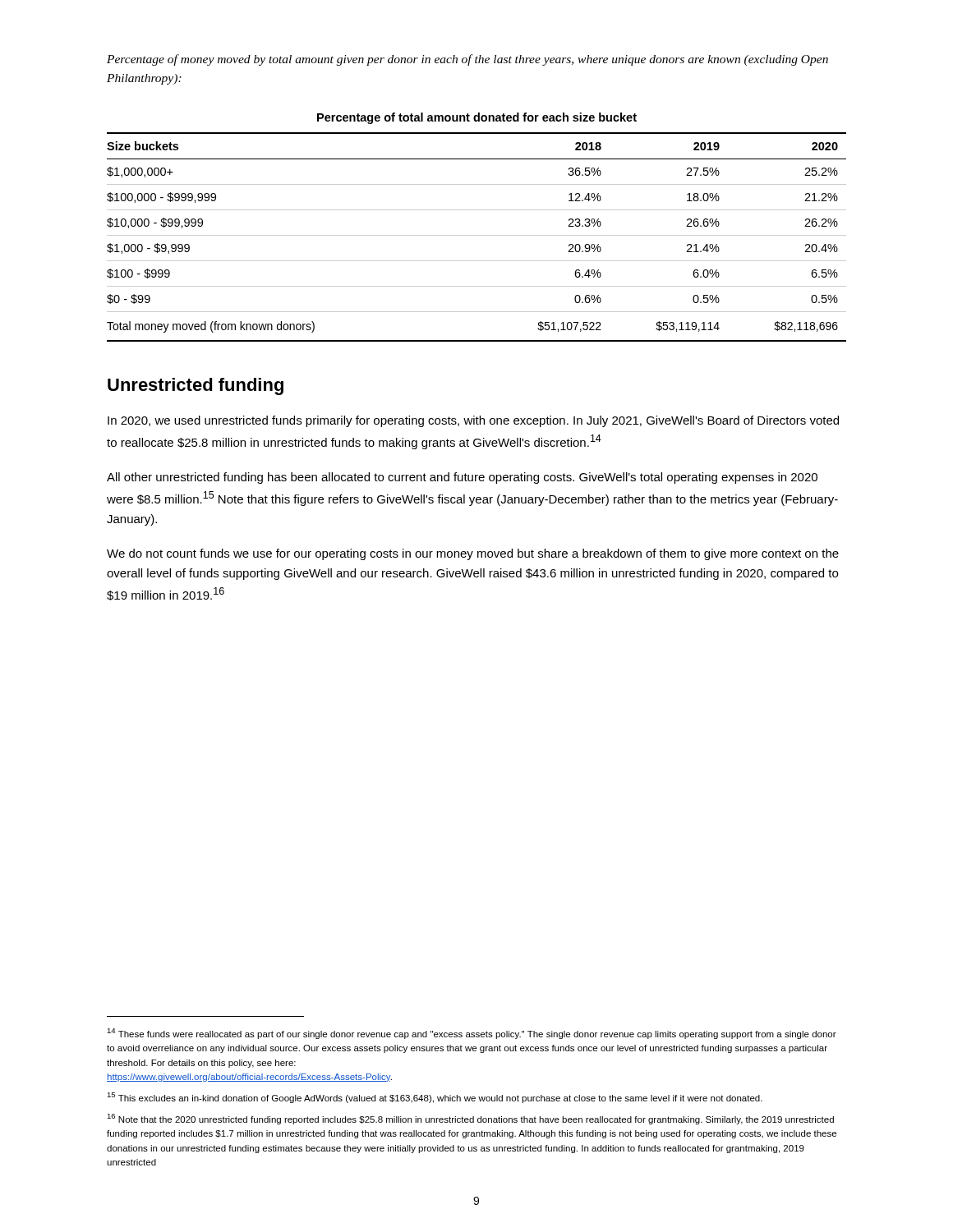Locate the text block containing "In 2020, we used unrestricted funds primarily"
Screen dimensions: 1232x953
click(473, 431)
